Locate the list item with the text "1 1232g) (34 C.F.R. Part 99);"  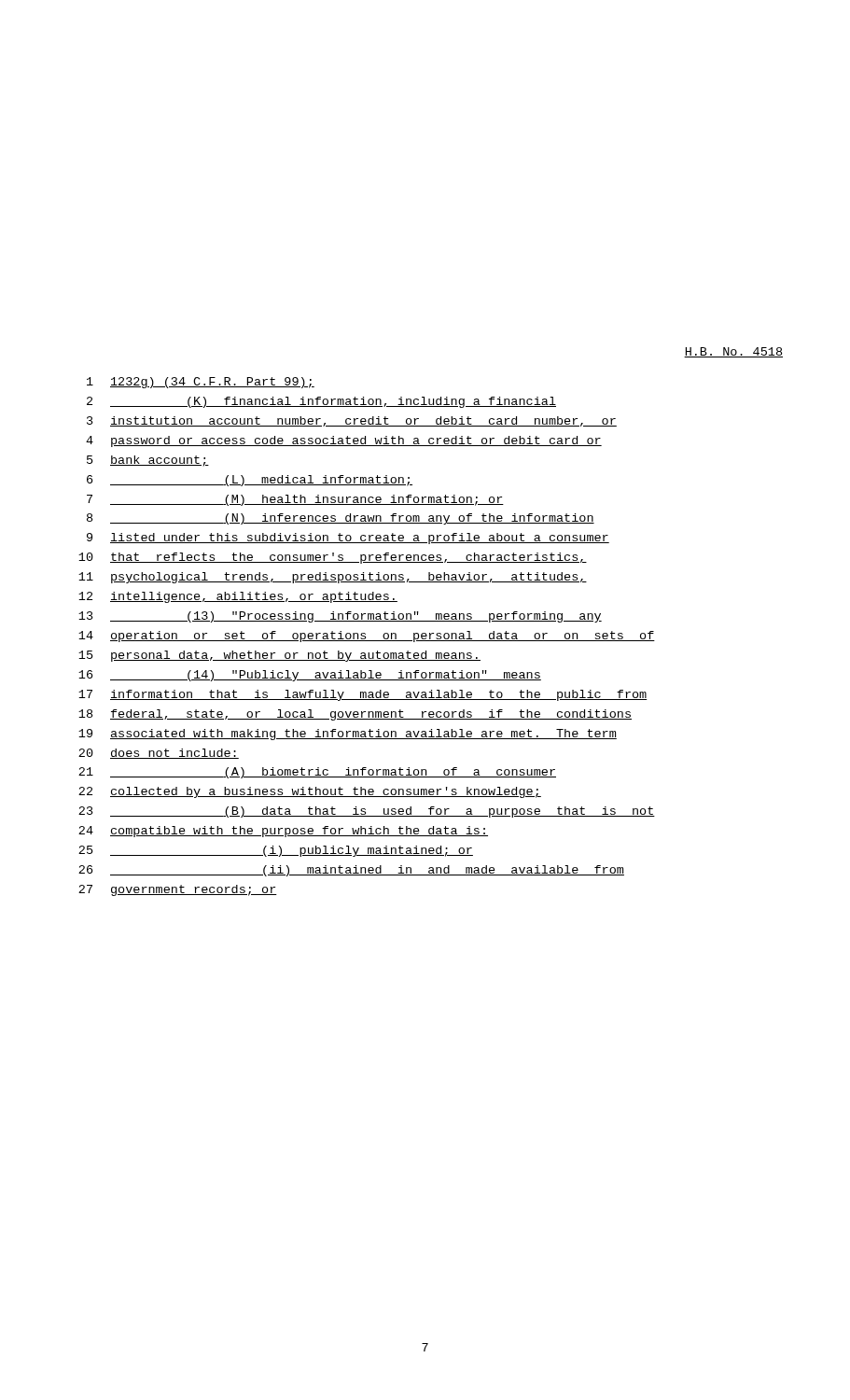[191, 383]
